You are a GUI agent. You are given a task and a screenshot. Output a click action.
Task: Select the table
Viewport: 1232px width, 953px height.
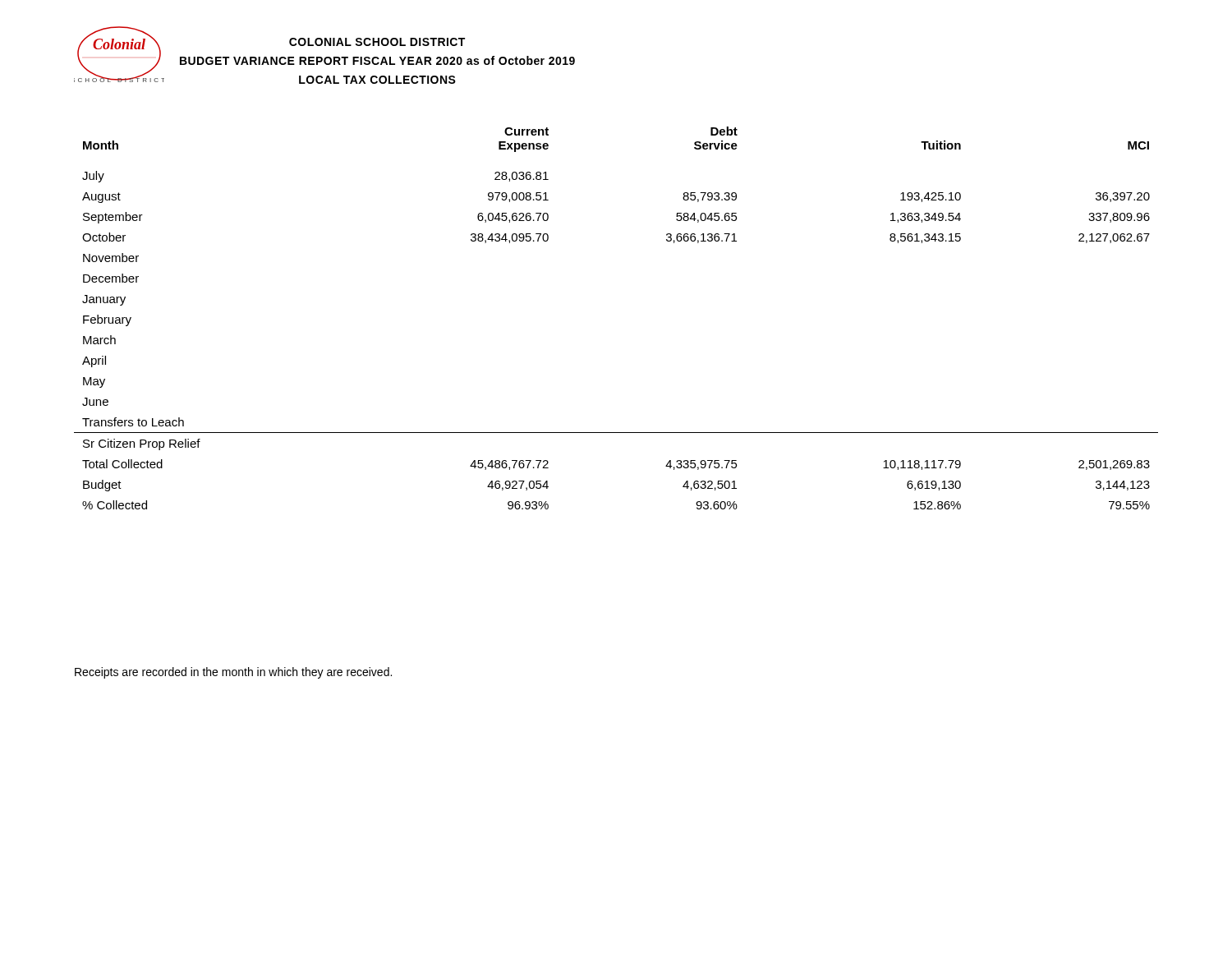616,317
